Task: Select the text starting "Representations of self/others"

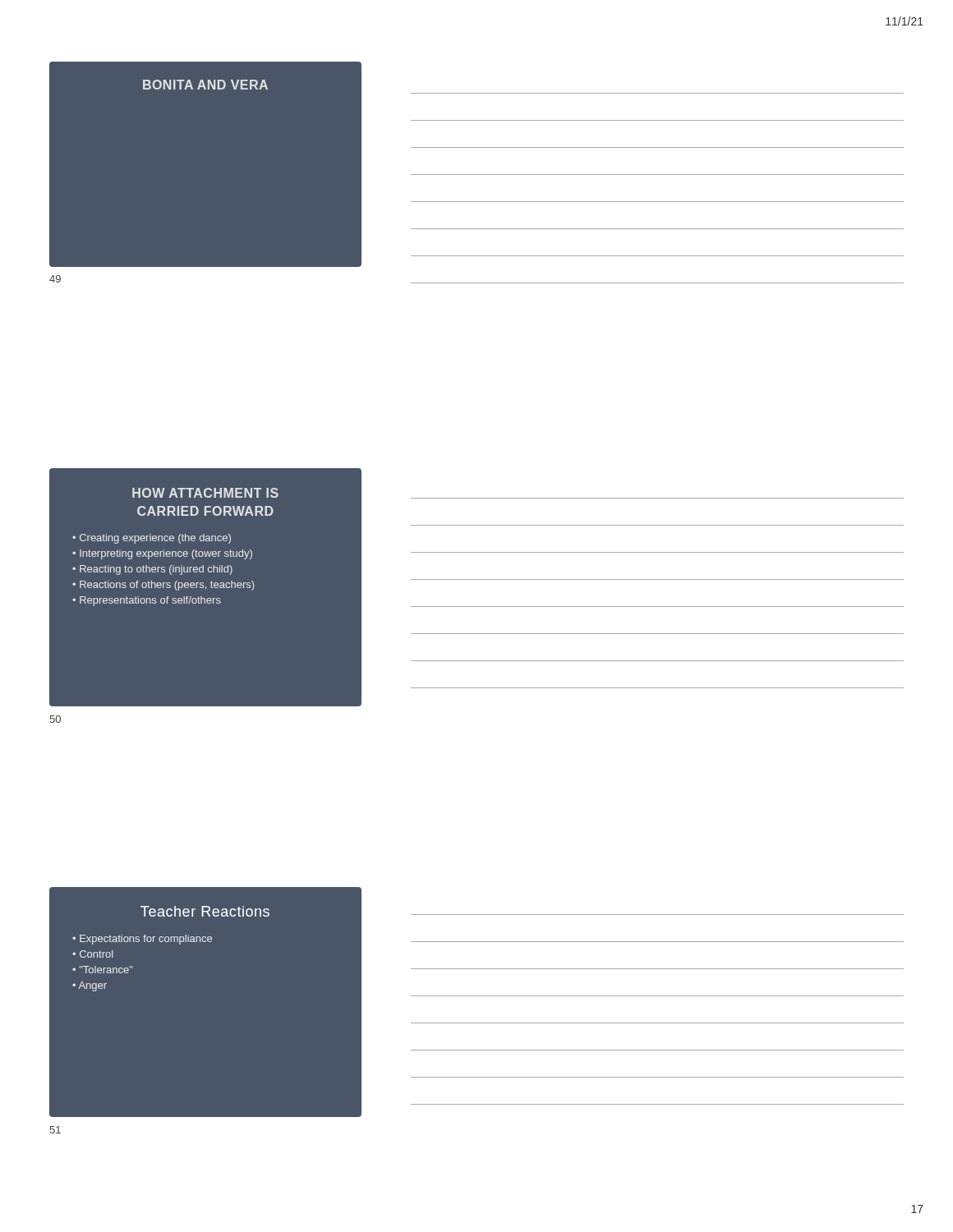Action: point(150,600)
